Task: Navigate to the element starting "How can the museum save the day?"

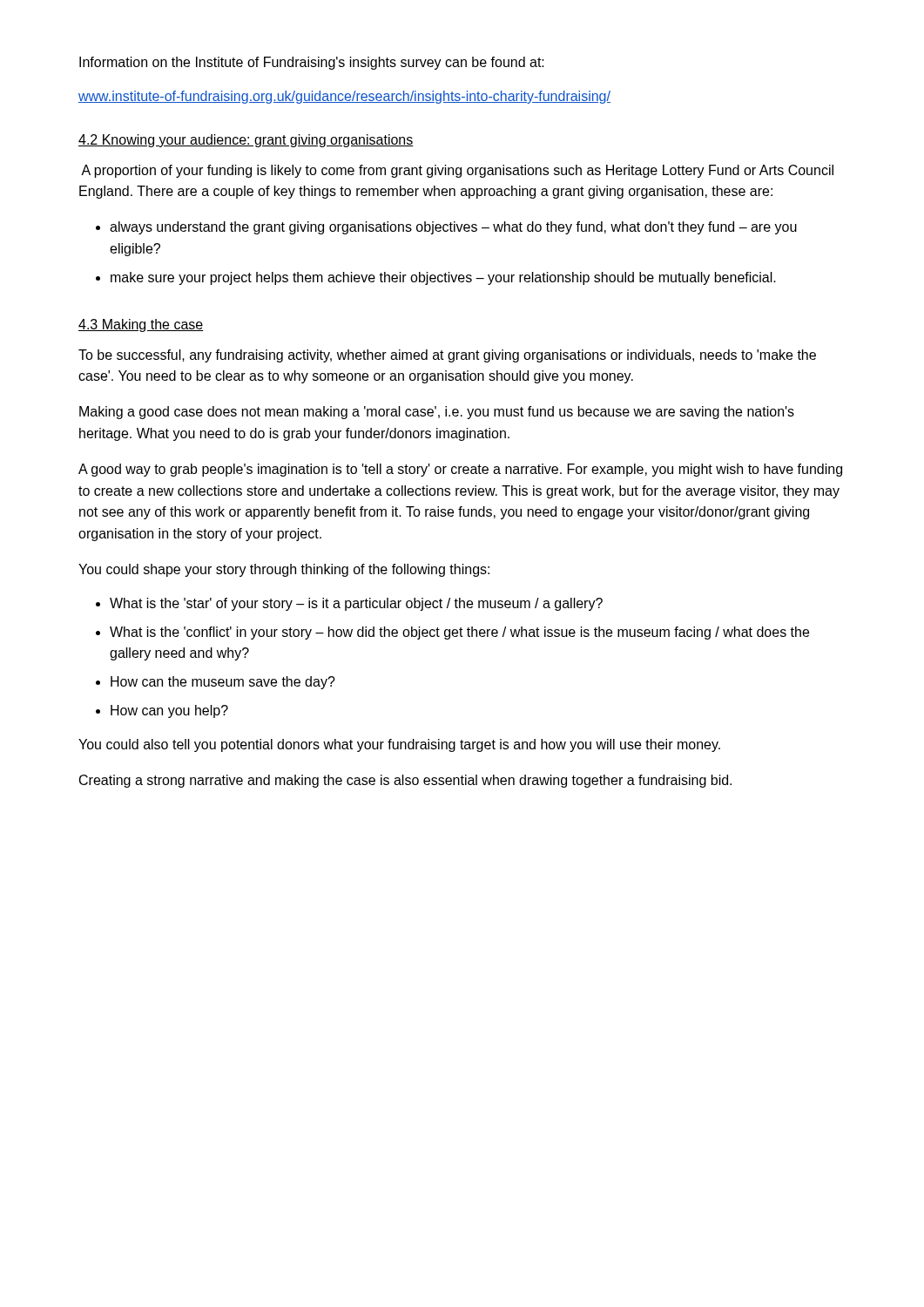Action: click(x=222, y=682)
